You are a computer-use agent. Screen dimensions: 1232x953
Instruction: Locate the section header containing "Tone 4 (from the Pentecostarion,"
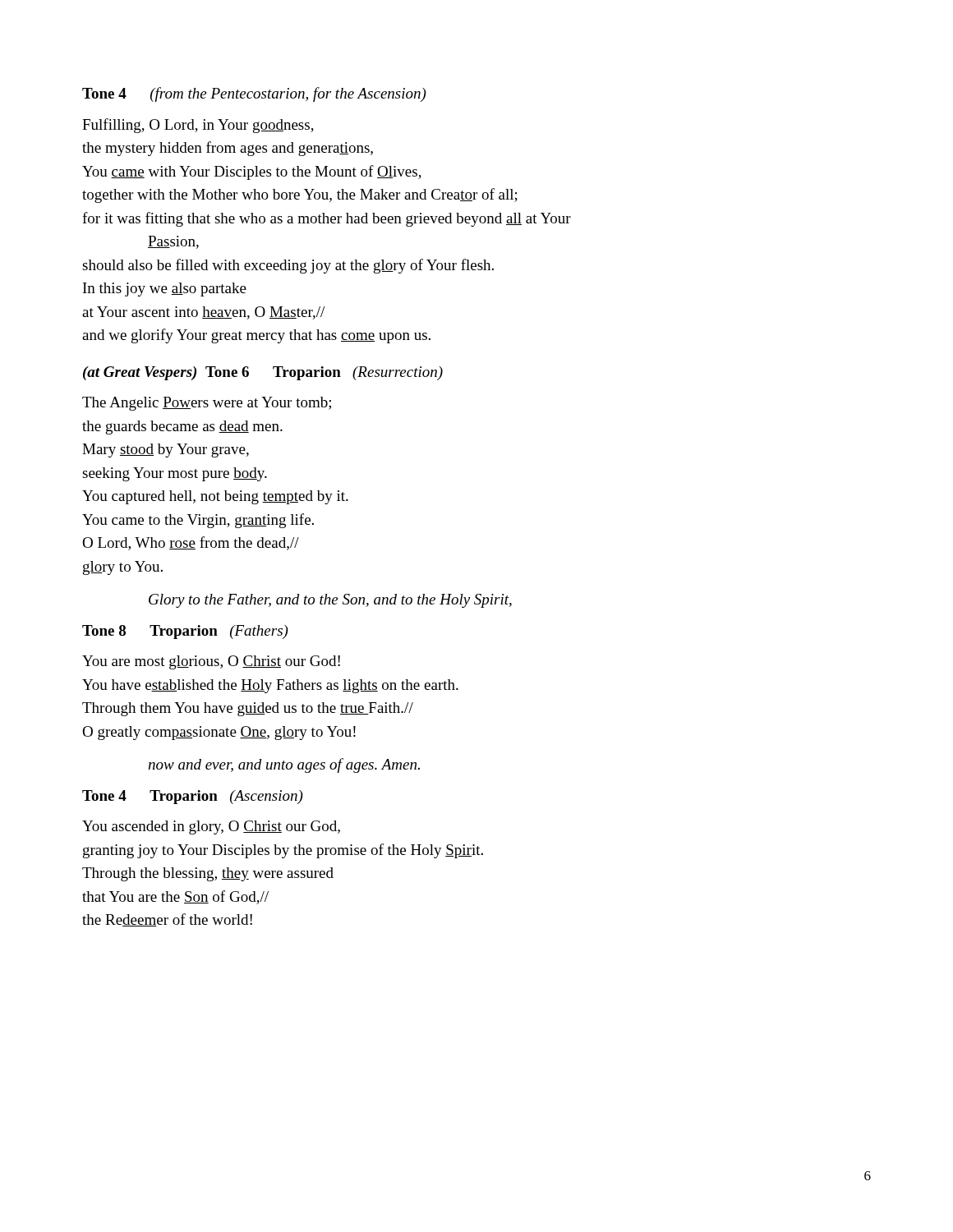(254, 93)
